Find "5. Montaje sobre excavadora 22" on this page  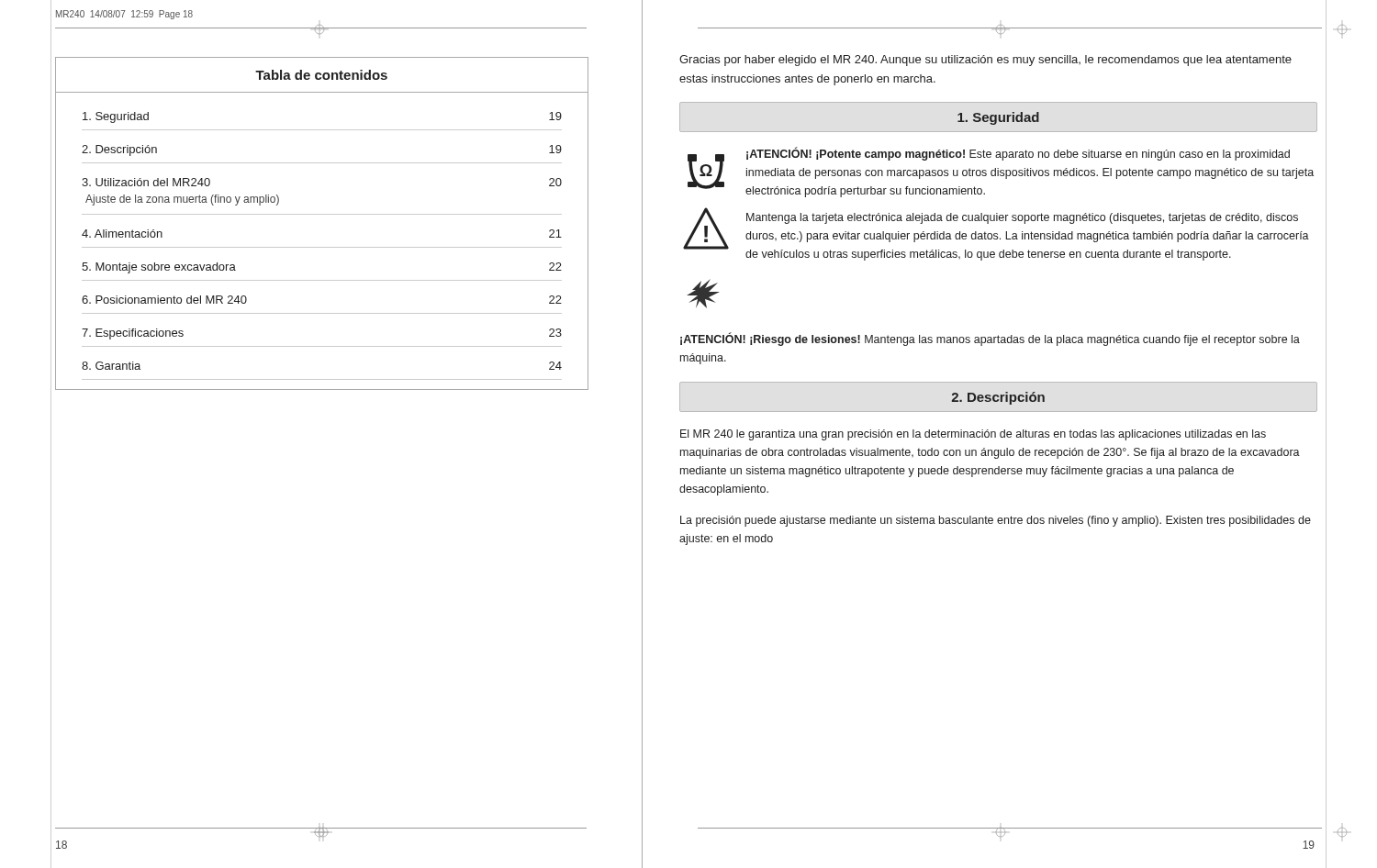[x=158, y=267]
